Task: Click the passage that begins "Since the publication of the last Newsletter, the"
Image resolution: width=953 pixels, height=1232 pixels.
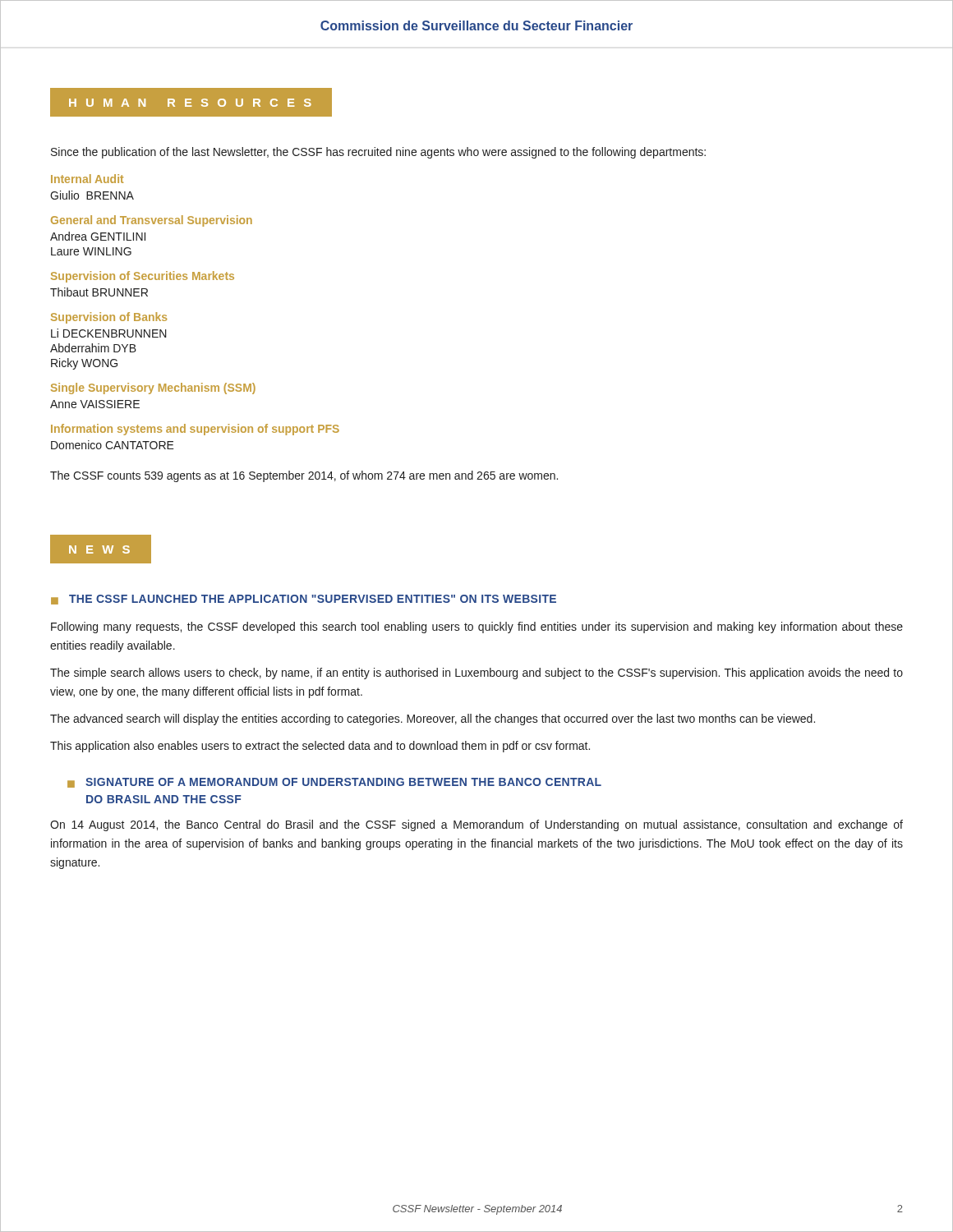Action: tap(476, 152)
